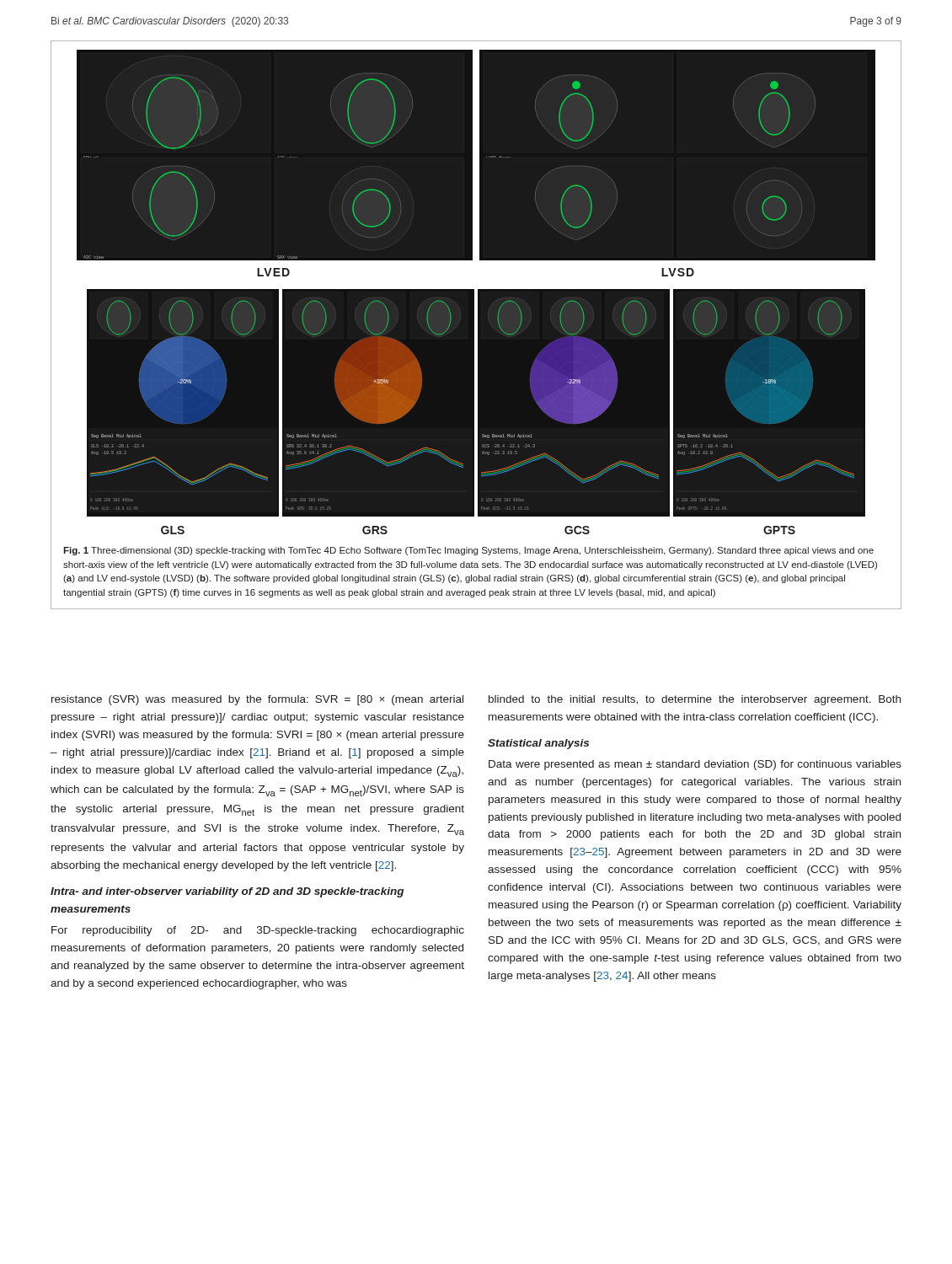Where is the section header that starts "Intra- and inter-observer variability of"?

[227, 900]
